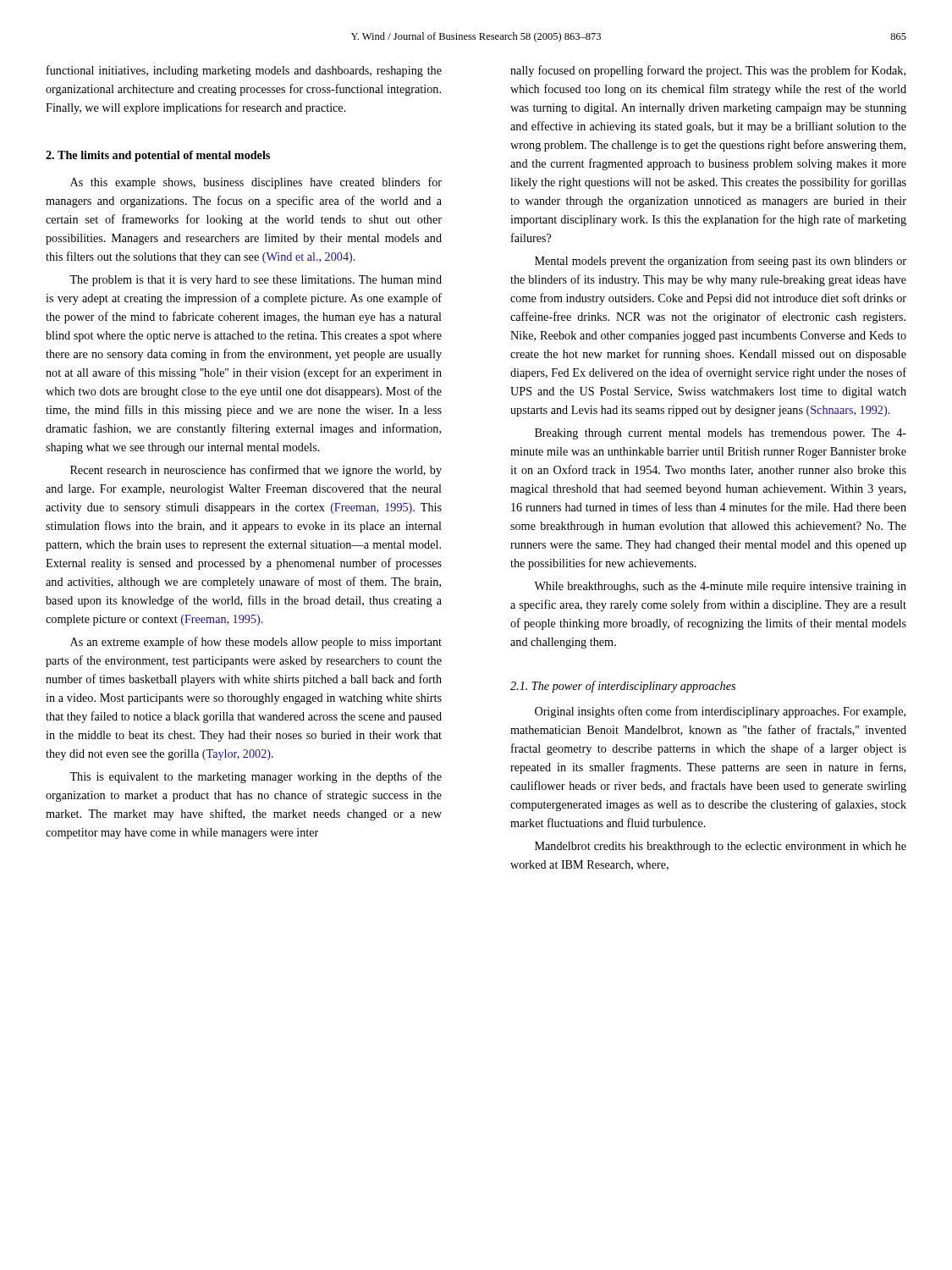Click where it says "2. The limits and potential of mental models"
The height and width of the screenshot is (1270, 952).
(244, 155)
